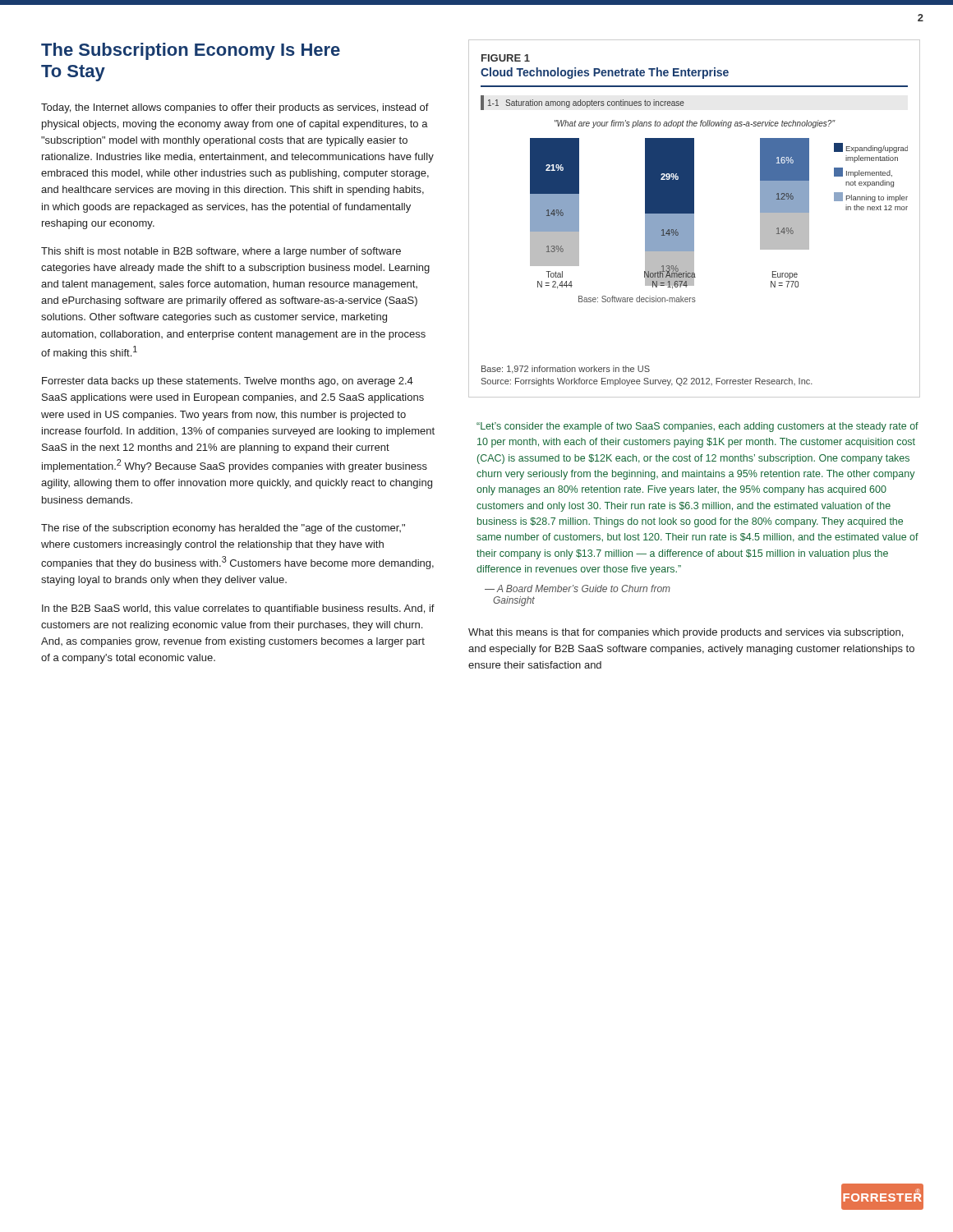Locate the text block containing "The rise of the subscription economy"
This screenshot has height=1232, width=953.
pos(238,554)
